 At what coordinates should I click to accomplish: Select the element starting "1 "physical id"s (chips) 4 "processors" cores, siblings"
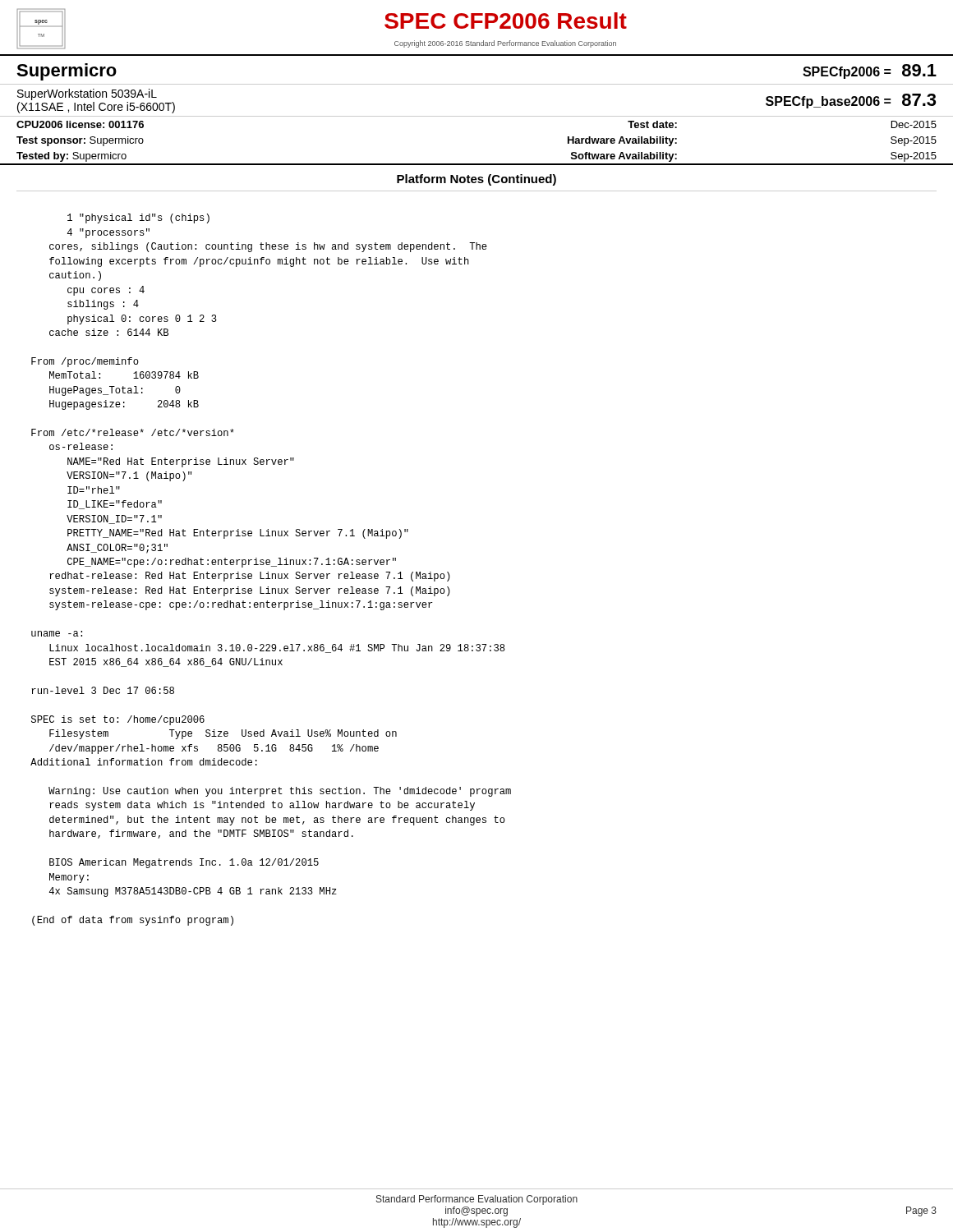(268, 570)
